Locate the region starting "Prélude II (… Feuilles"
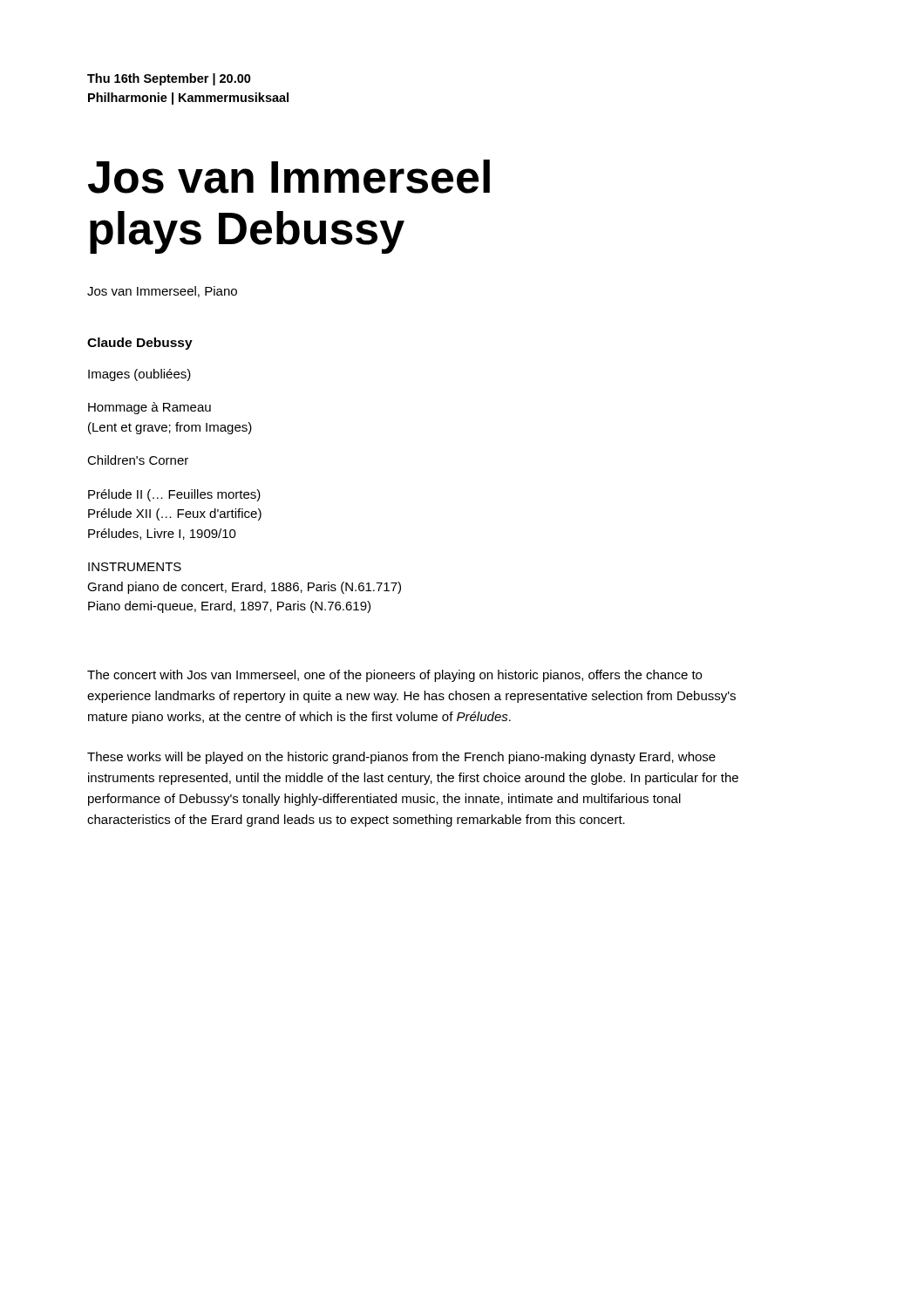This screenshot has width=924, height=1308. (174, 513)
